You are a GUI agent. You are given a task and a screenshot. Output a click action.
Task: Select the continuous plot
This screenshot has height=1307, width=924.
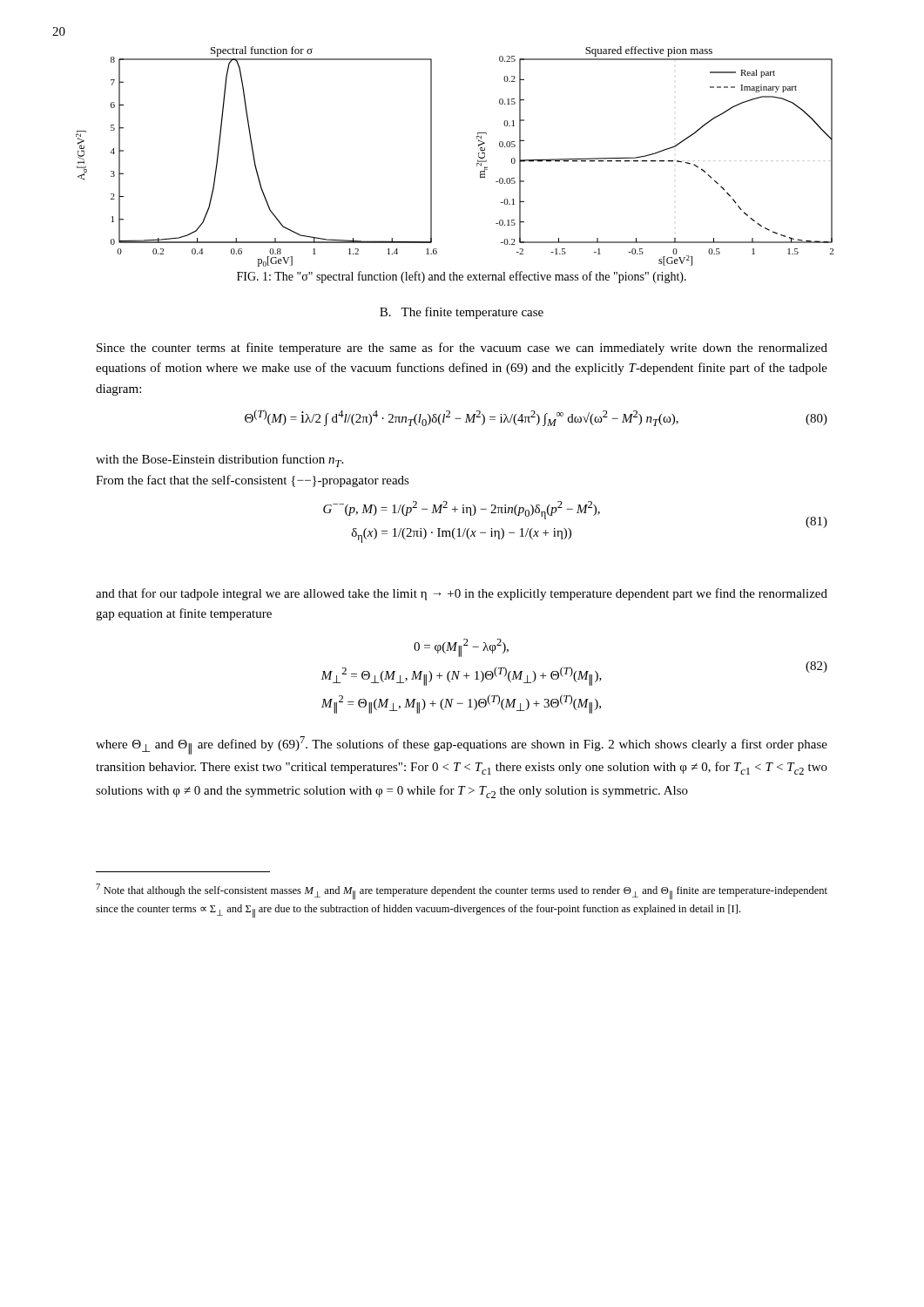point(462,155)
